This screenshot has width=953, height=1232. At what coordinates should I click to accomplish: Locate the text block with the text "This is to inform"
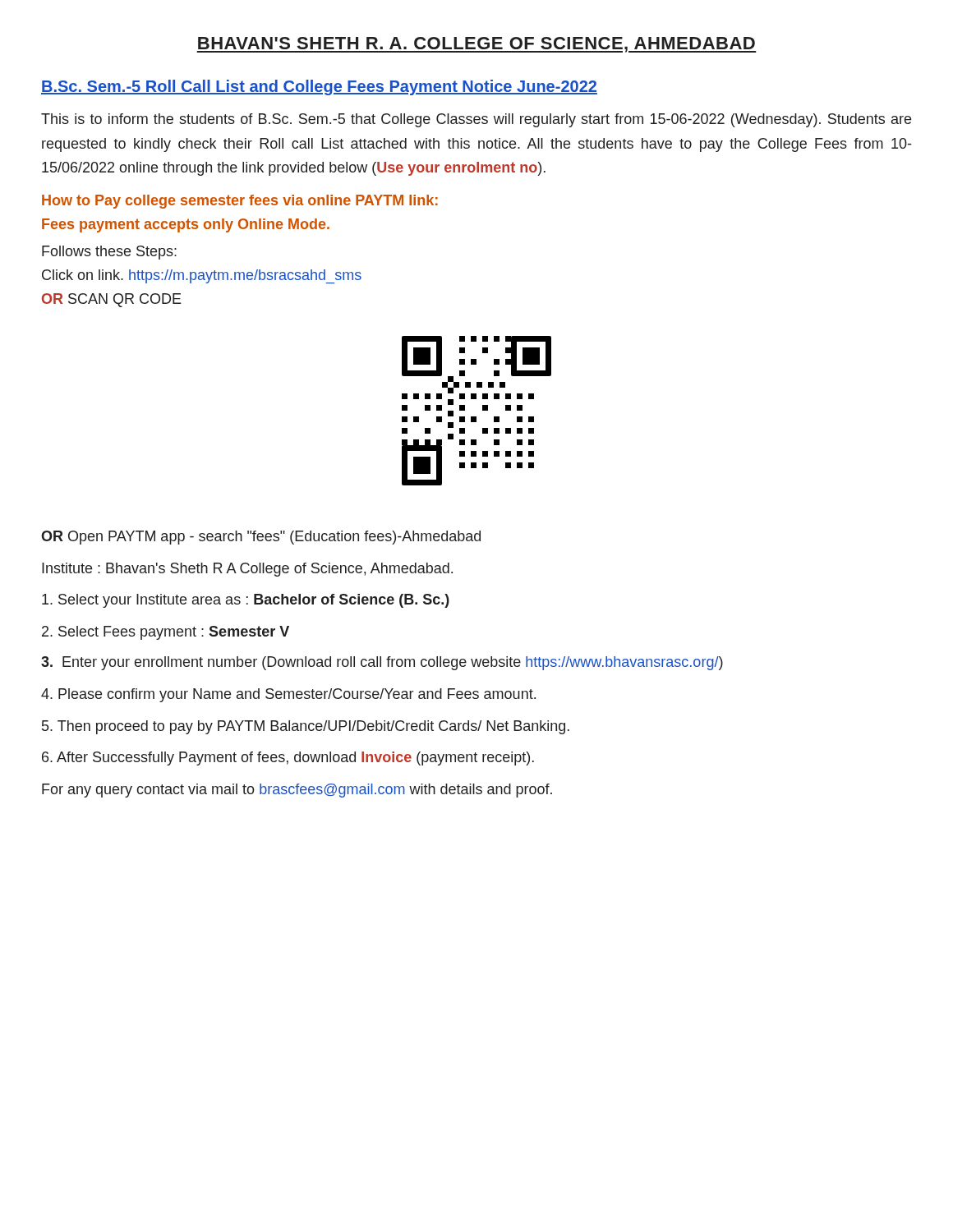point(476,143)
